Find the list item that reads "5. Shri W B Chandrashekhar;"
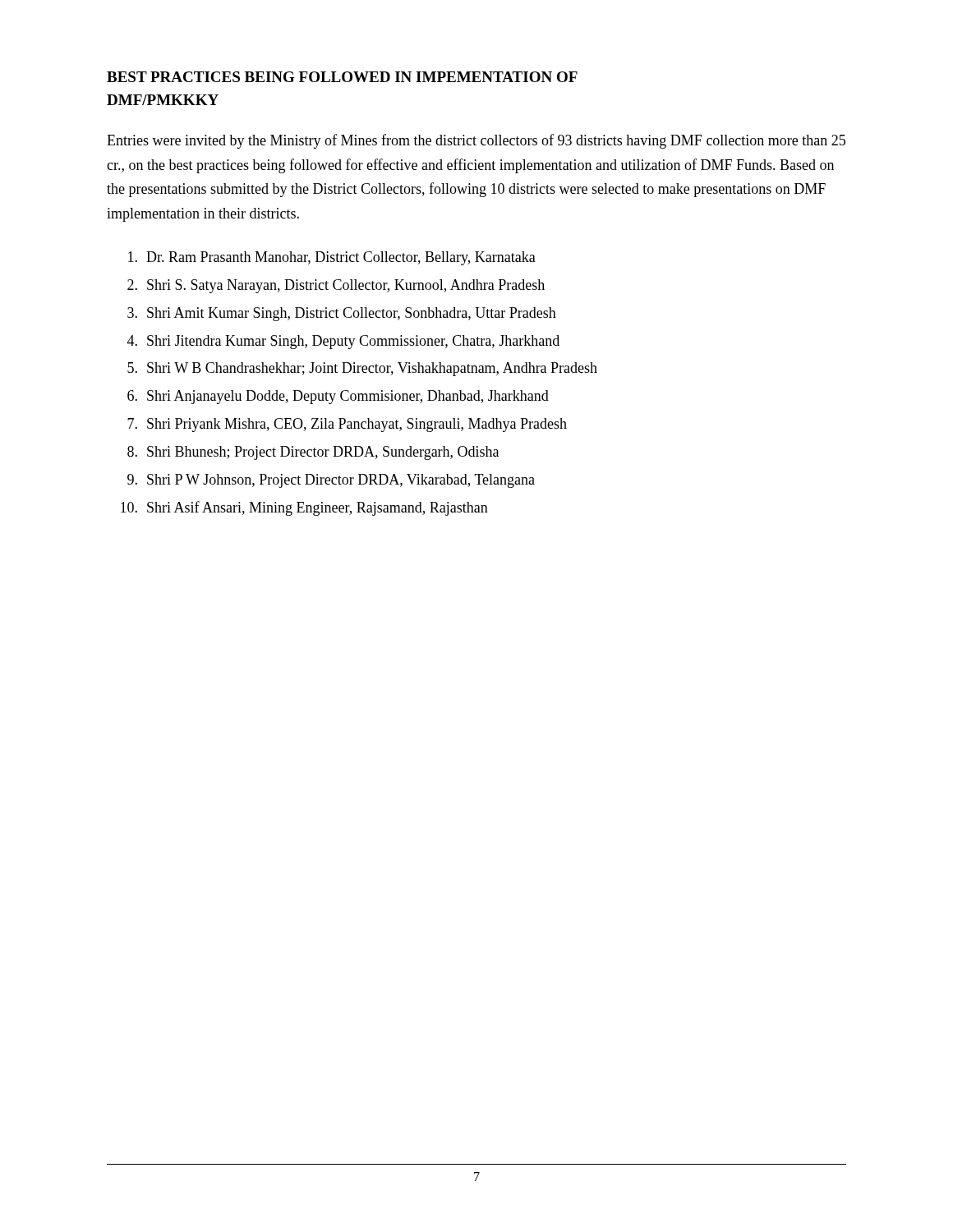The height and width of the screenshot is (1232, 953). click(x=352, y=369)
